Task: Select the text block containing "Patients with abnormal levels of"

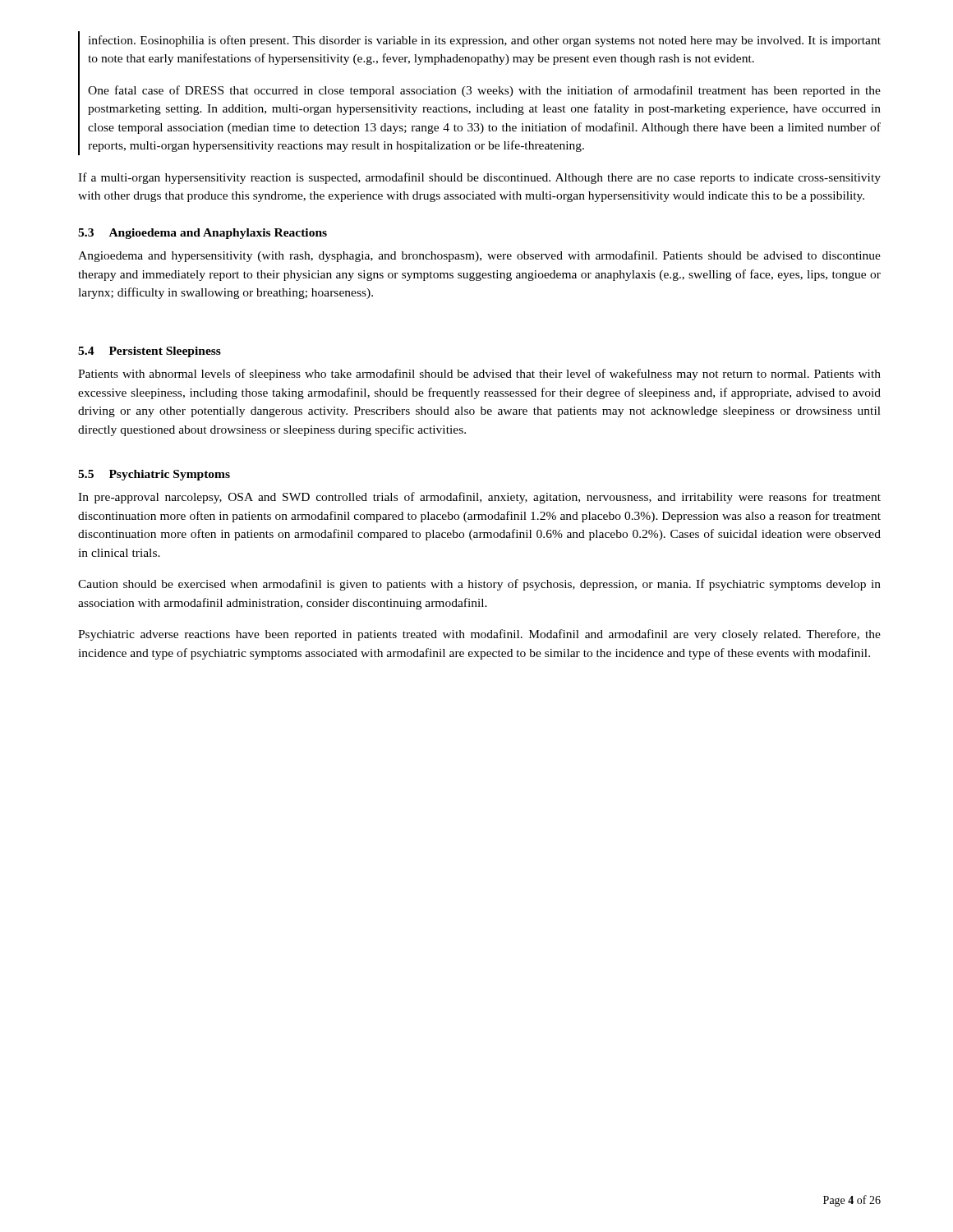Action: (479, 401)
